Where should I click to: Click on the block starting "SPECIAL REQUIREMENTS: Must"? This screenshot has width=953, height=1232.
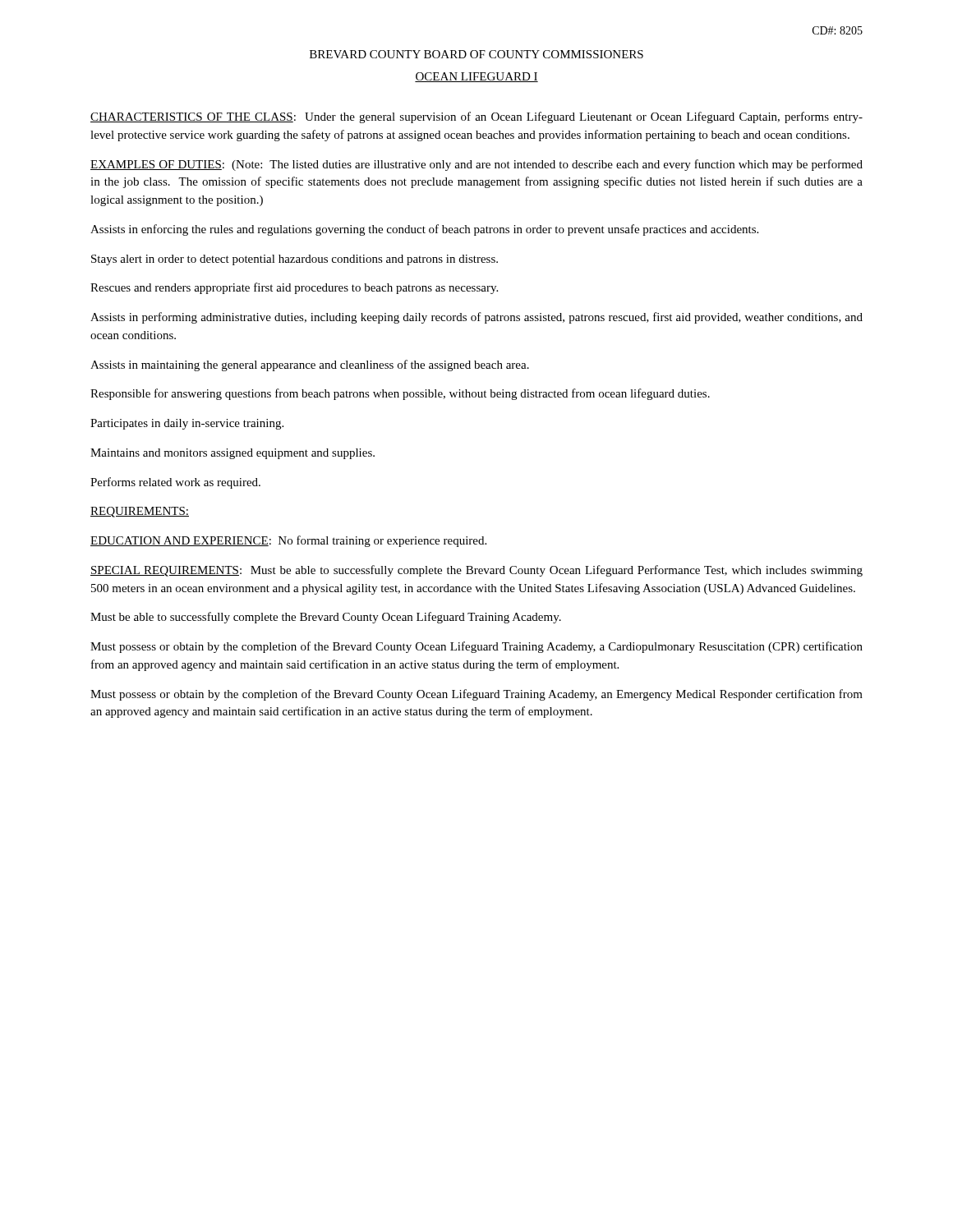coord(476,579)
